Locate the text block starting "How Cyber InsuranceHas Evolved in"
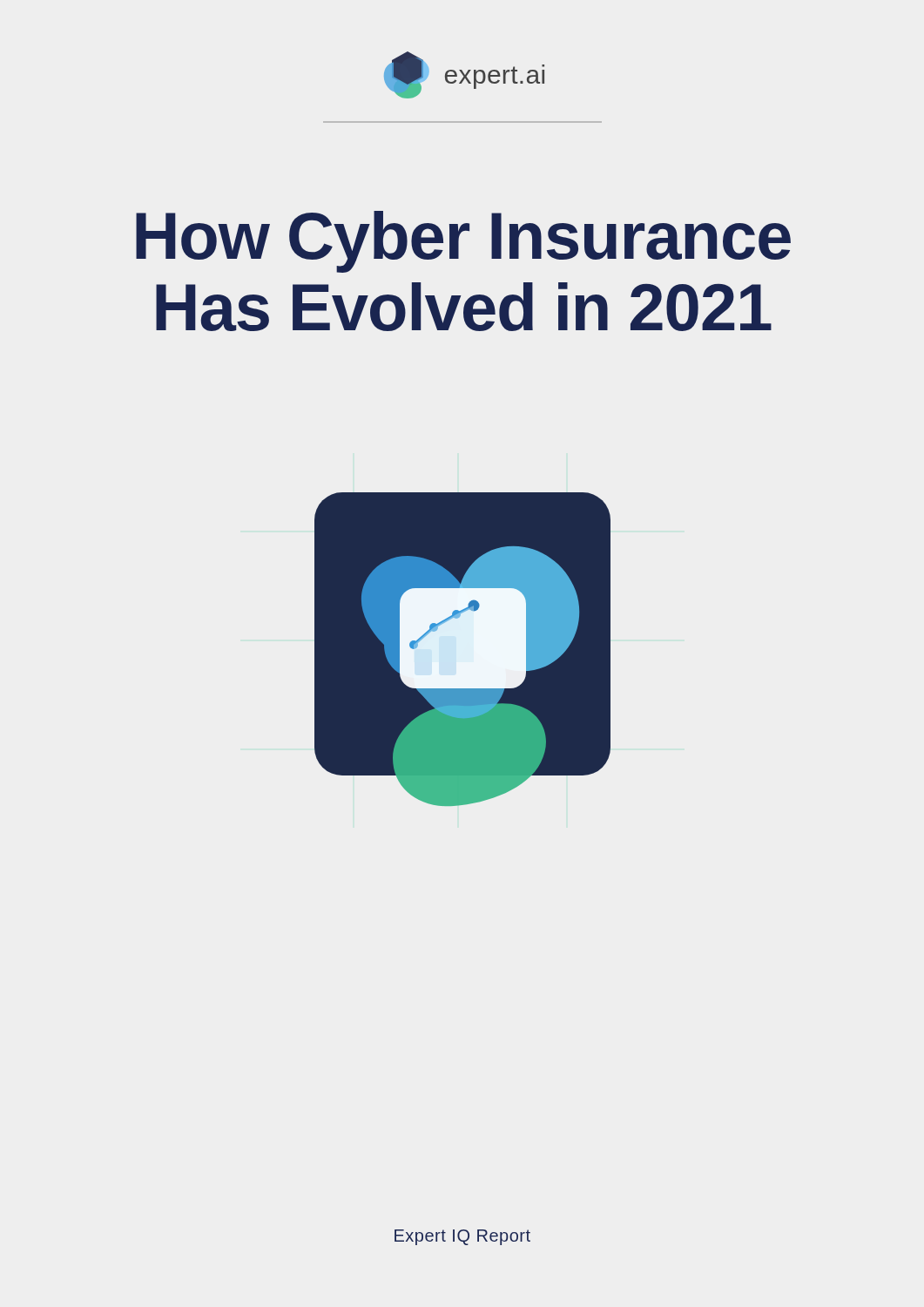Screen dimensions: 1307x924 click(x=462, y=272)
